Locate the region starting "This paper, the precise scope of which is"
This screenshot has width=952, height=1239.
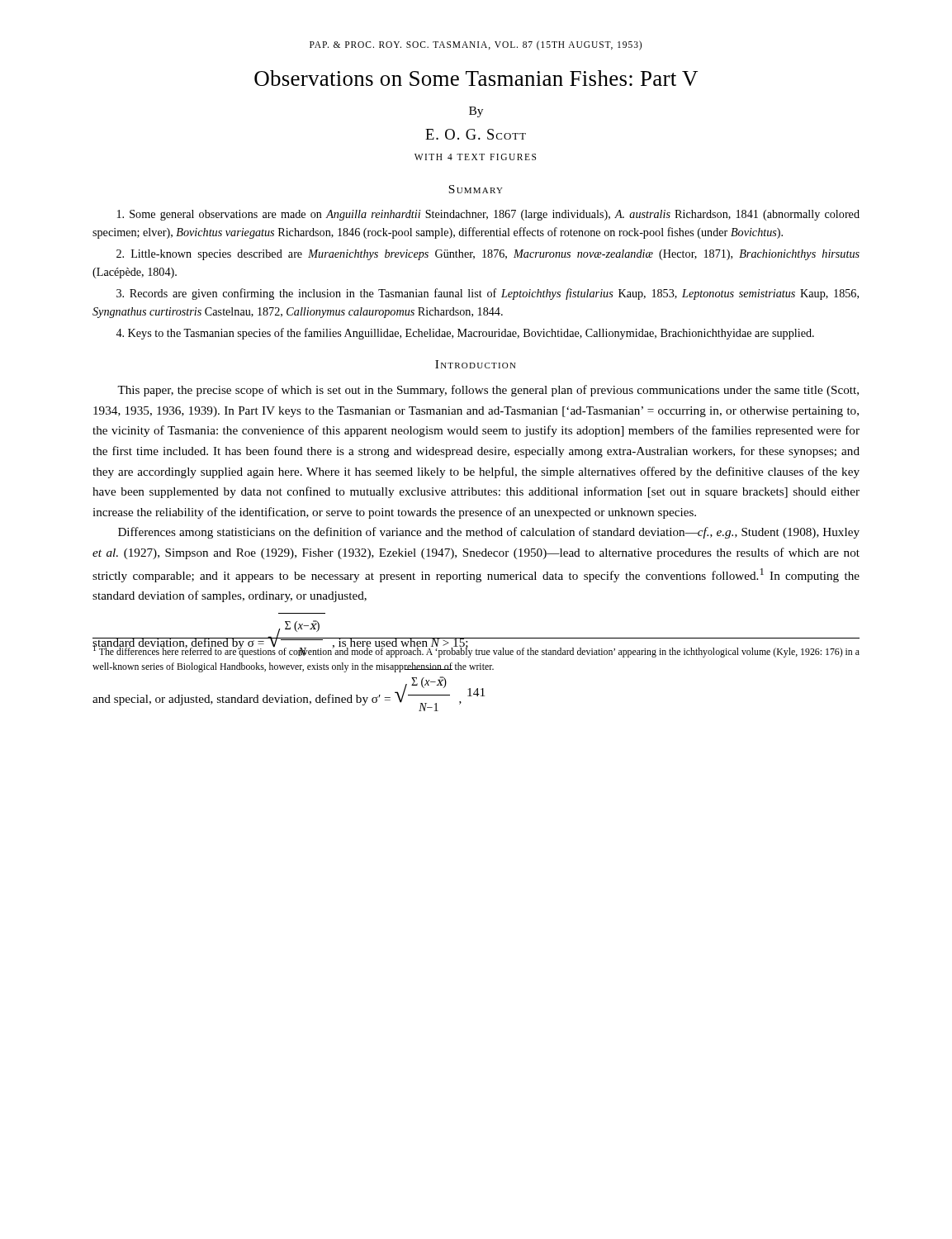click(476, 451)
